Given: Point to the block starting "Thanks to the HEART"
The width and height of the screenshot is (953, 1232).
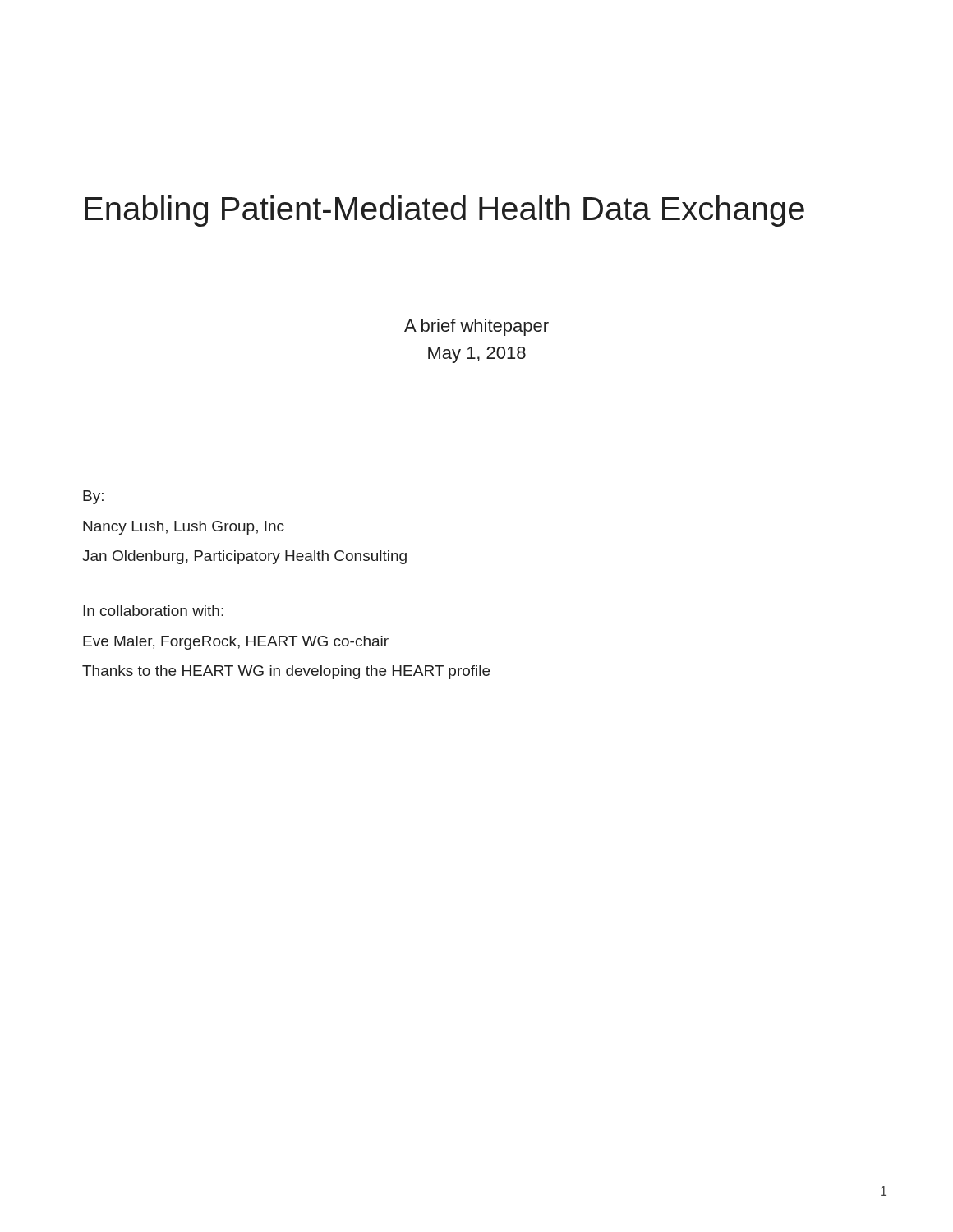Looking at the screenshot, I should [286, 671].
